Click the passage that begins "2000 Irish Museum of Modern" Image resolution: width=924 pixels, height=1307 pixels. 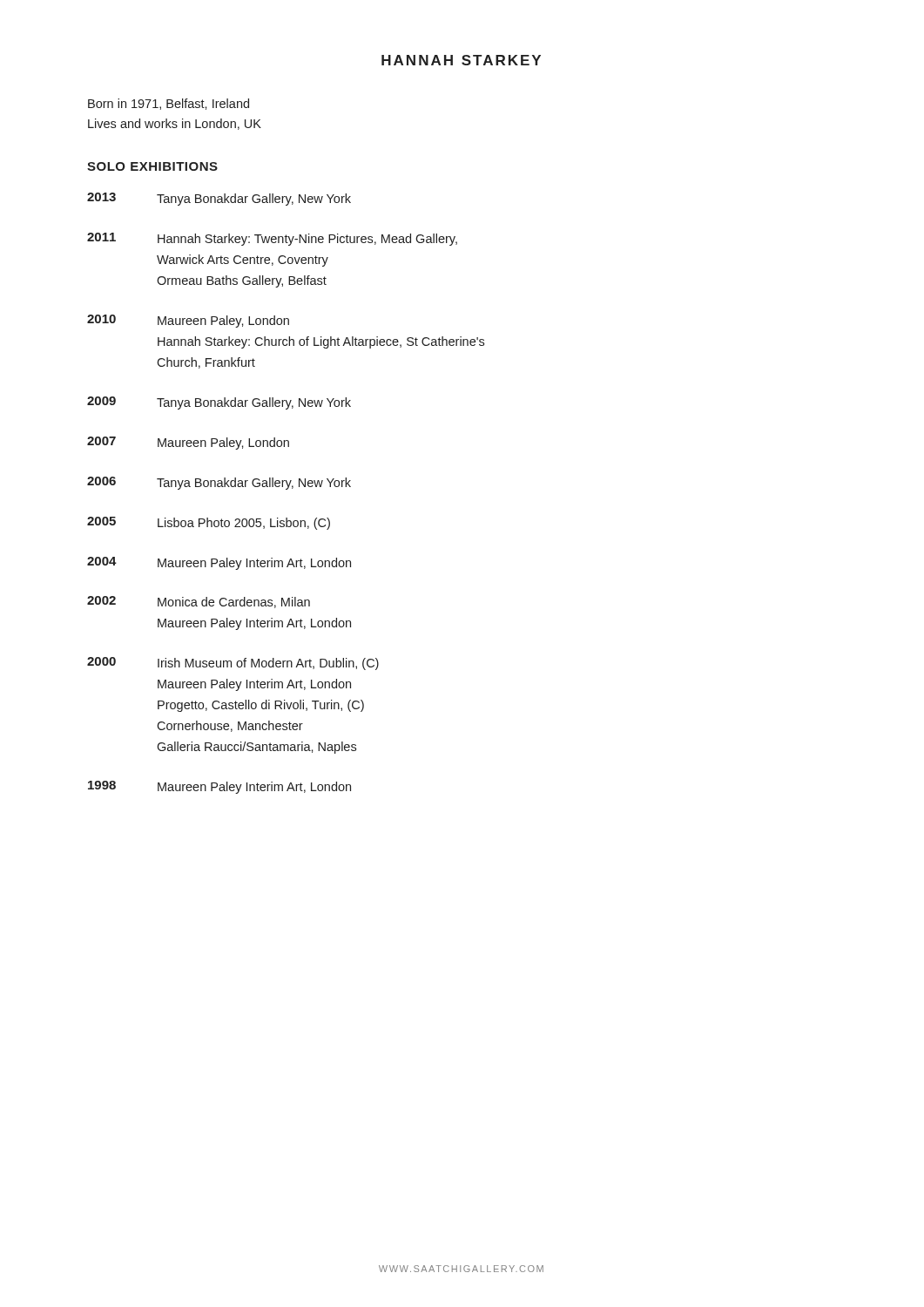point(233,706)
